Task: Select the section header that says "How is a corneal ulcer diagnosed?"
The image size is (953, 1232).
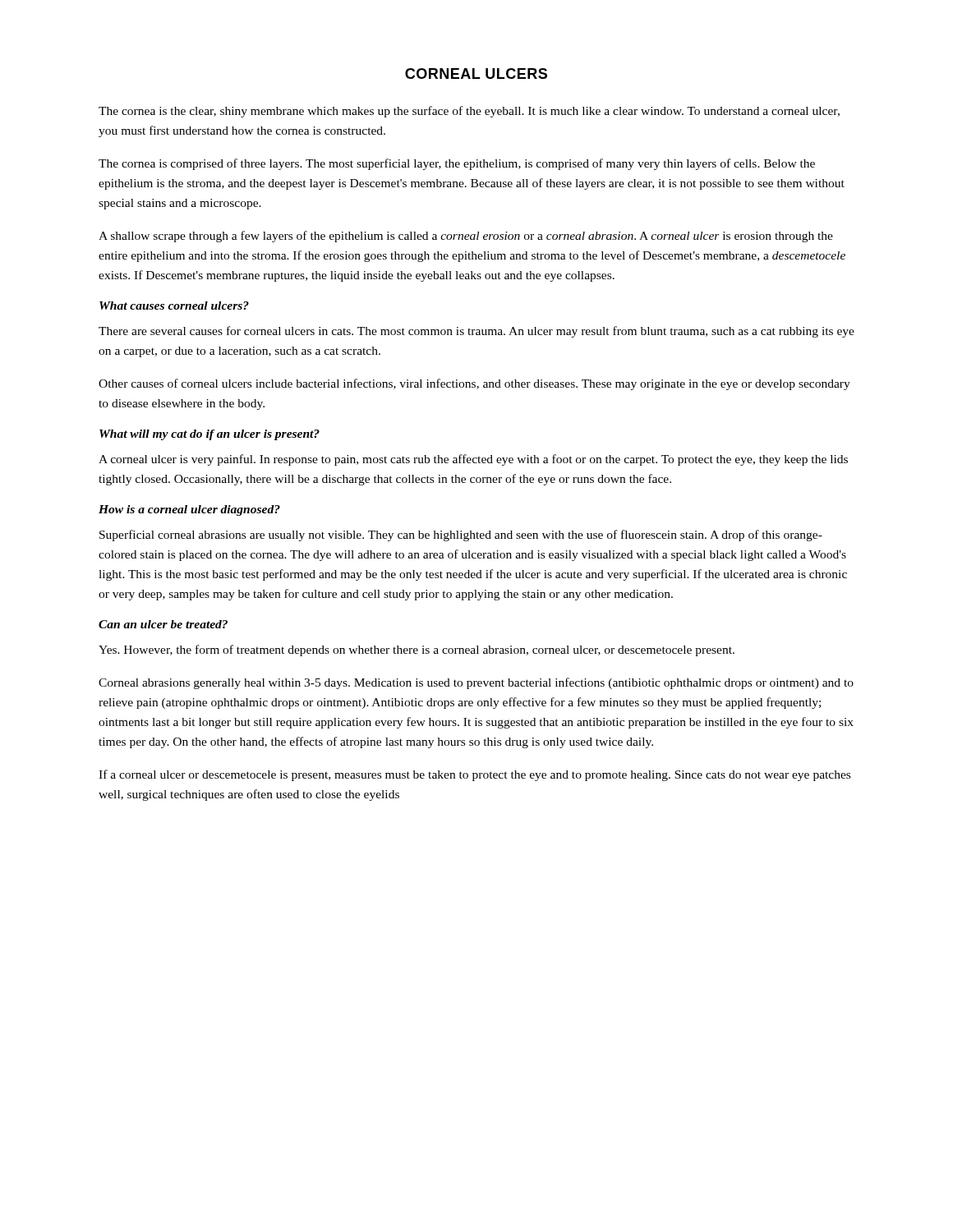Action: coord(189,509)
